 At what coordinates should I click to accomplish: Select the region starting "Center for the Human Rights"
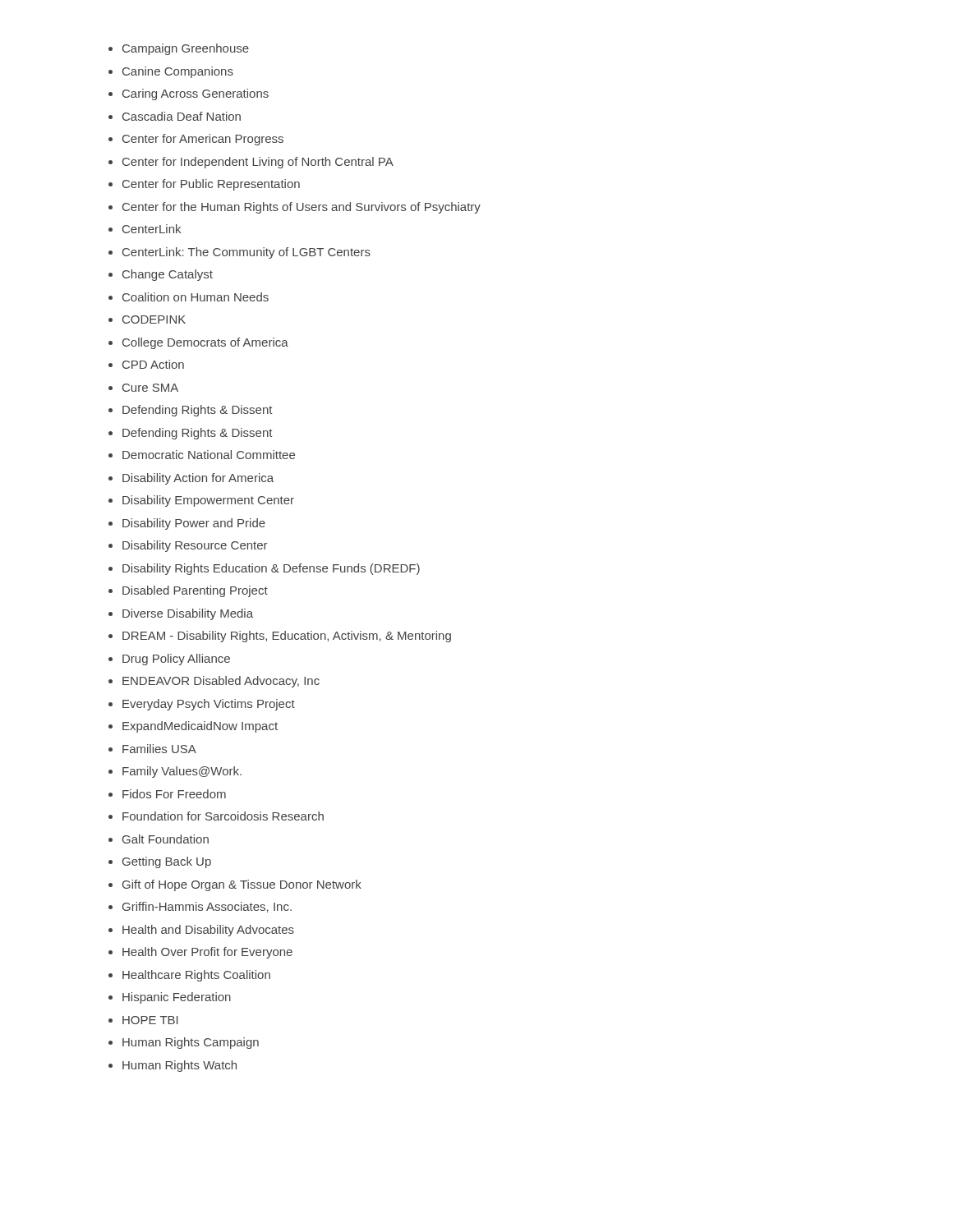point(302,208)
